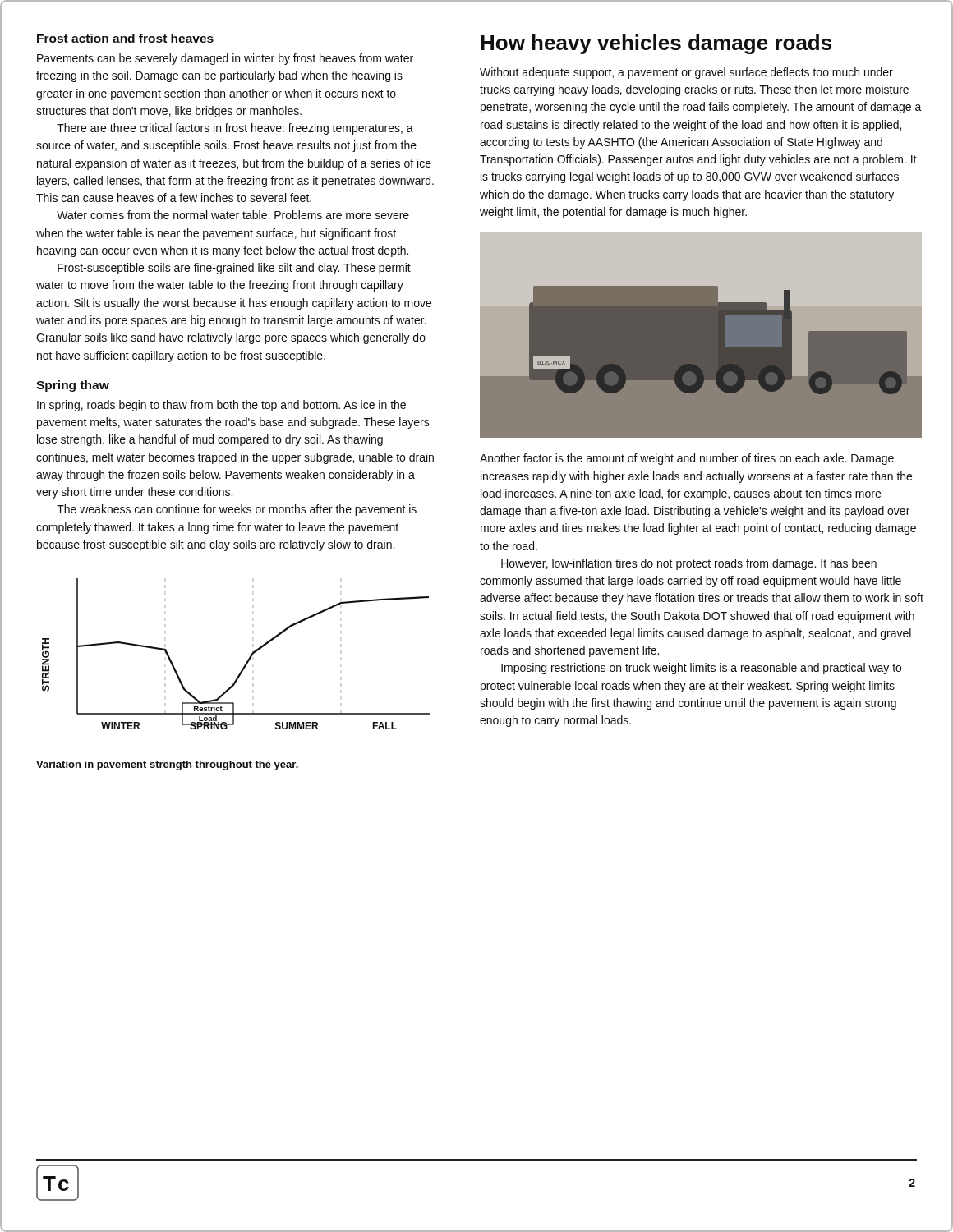The image size is (953, 1232).
Task: Click on the region starting "How heavy vehicles damage roads"
Action: (656, 43)
